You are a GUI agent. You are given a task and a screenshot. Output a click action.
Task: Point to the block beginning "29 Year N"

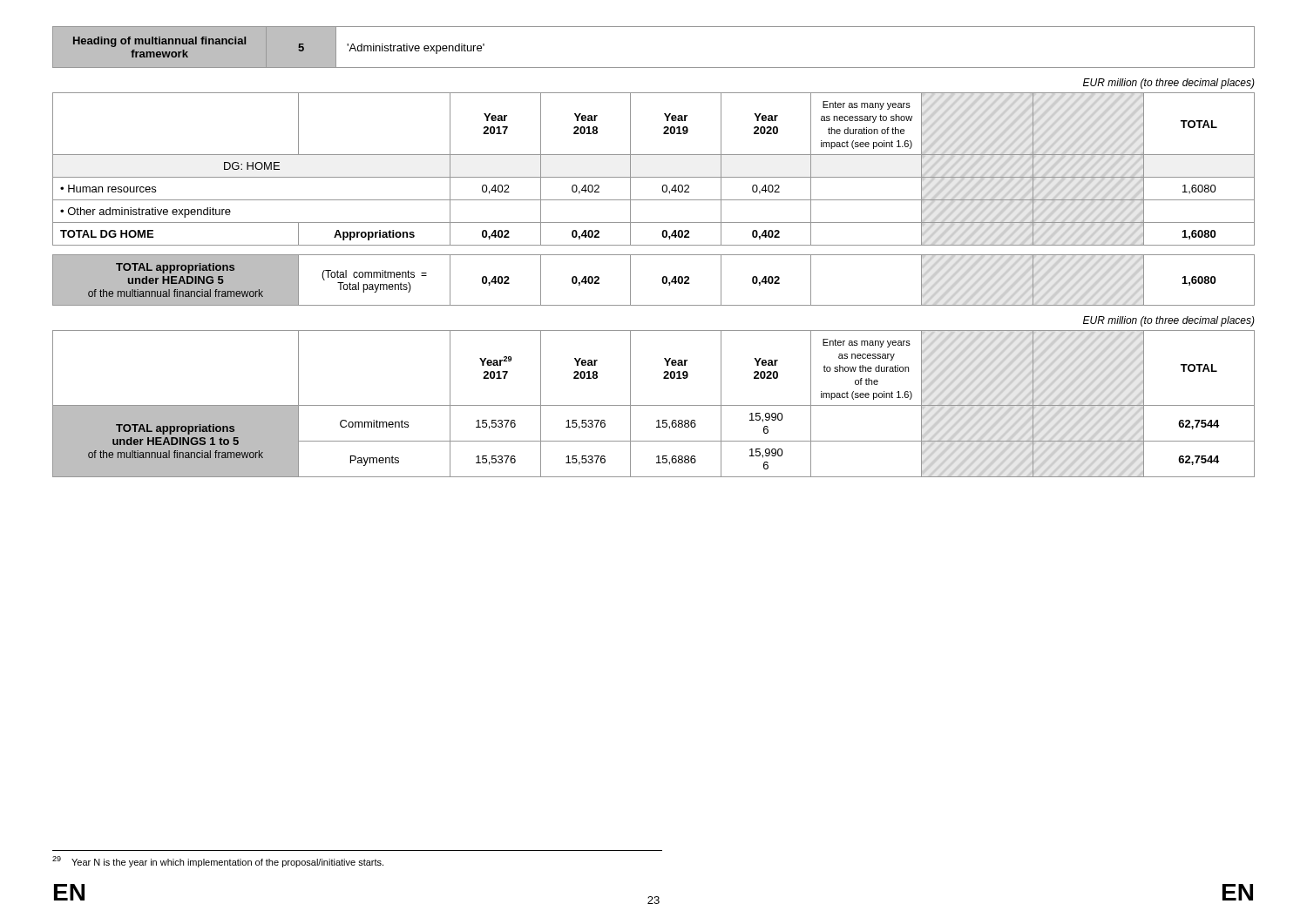218,861
